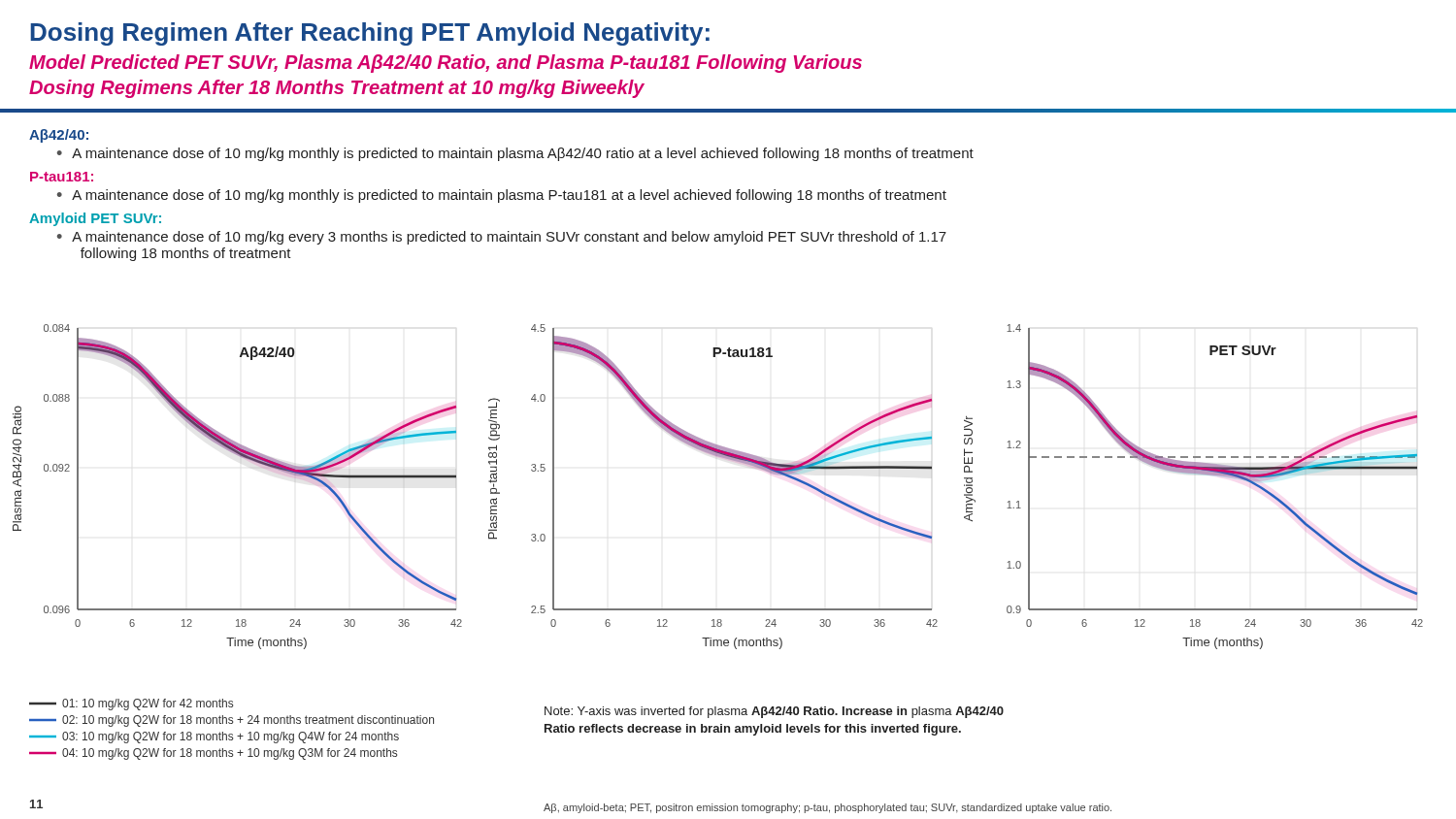Select the element starting "Dosing Regimen After Reaching PET"
Screen dimensions: 819x1456
coord(728,59)
